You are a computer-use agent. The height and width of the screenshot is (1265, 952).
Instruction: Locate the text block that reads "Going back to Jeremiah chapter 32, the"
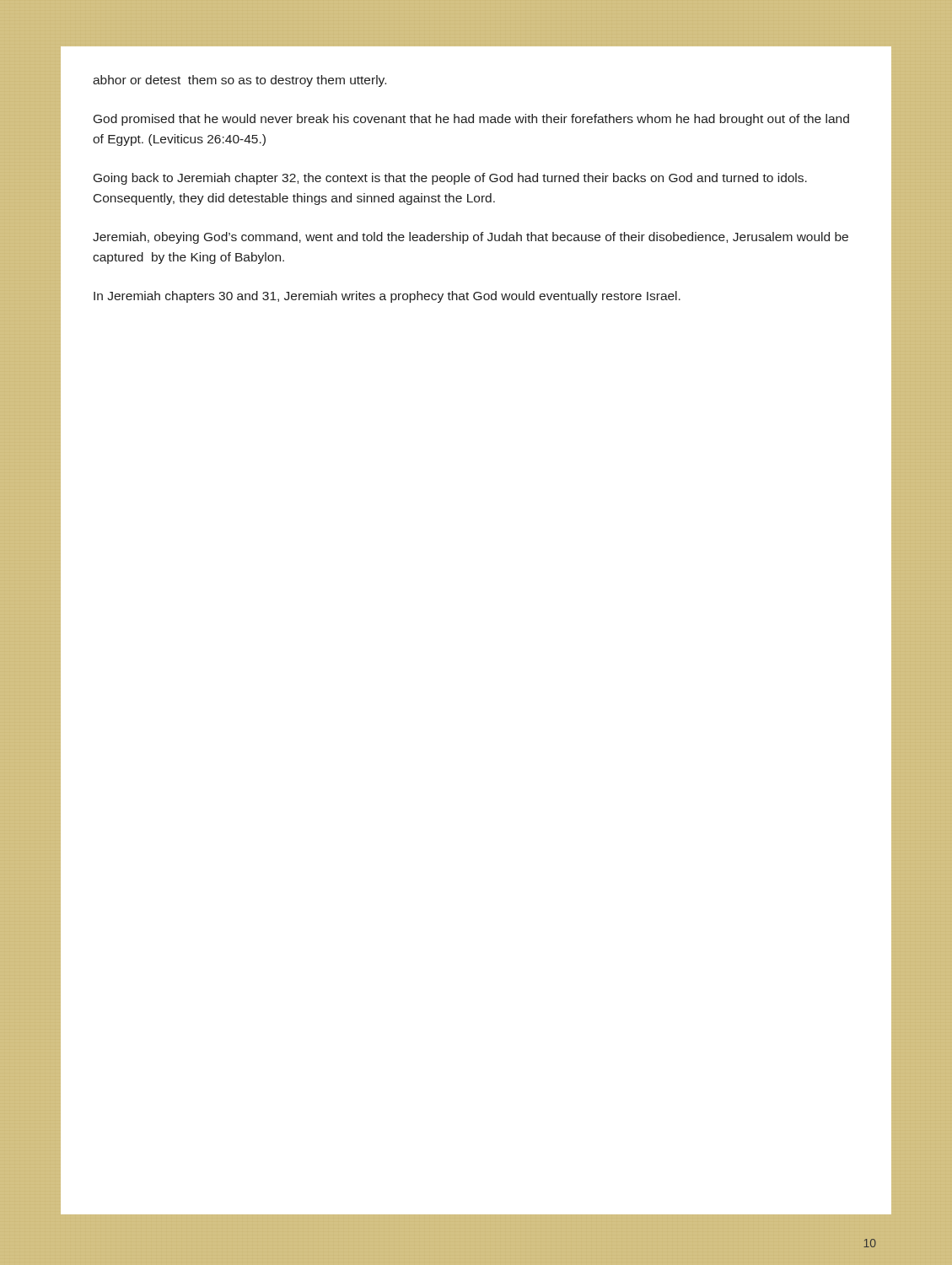coord(450,188)
